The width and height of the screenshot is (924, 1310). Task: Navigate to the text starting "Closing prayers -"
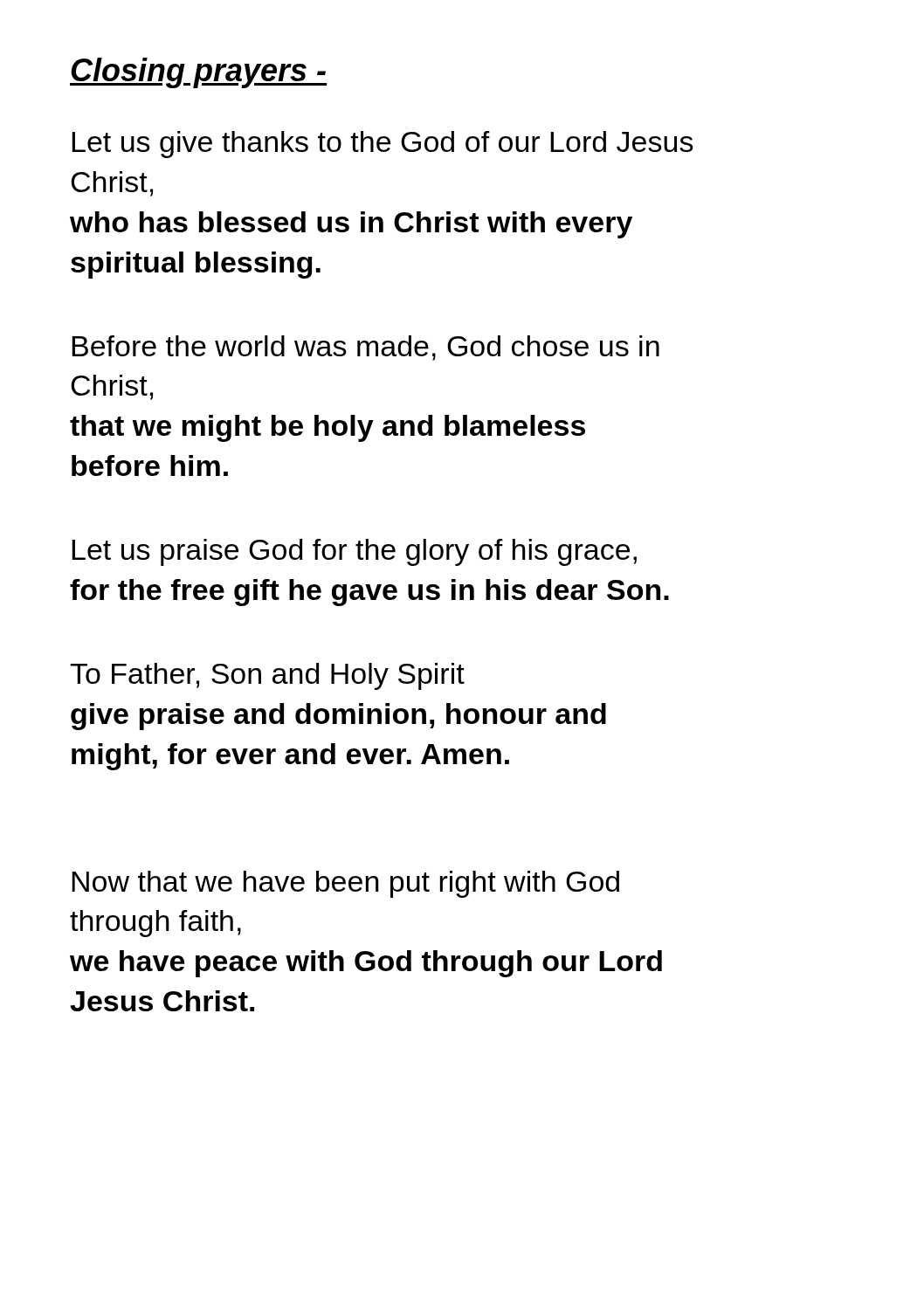tap(198, 71)
